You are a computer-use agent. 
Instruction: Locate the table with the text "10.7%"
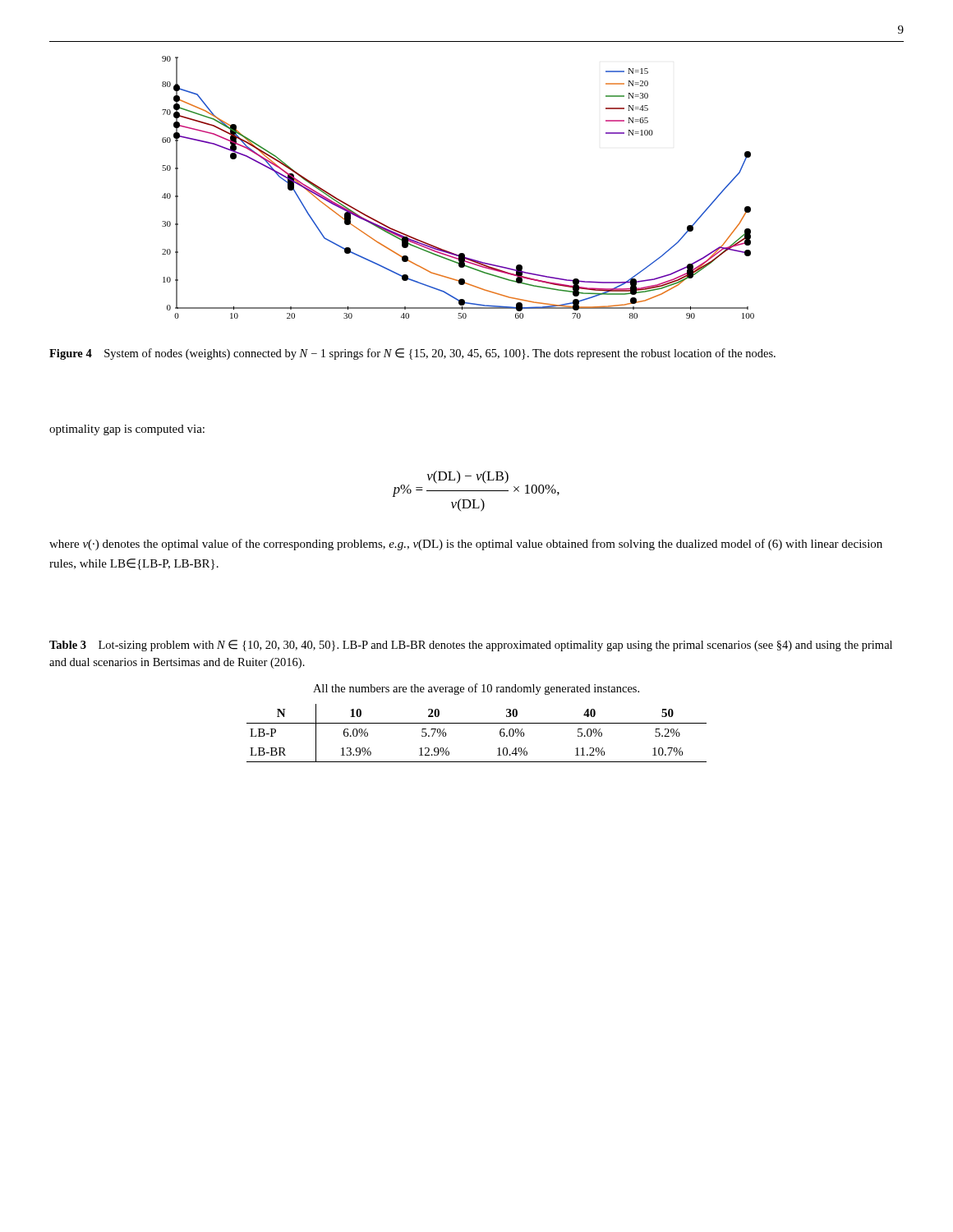[476, 733]
